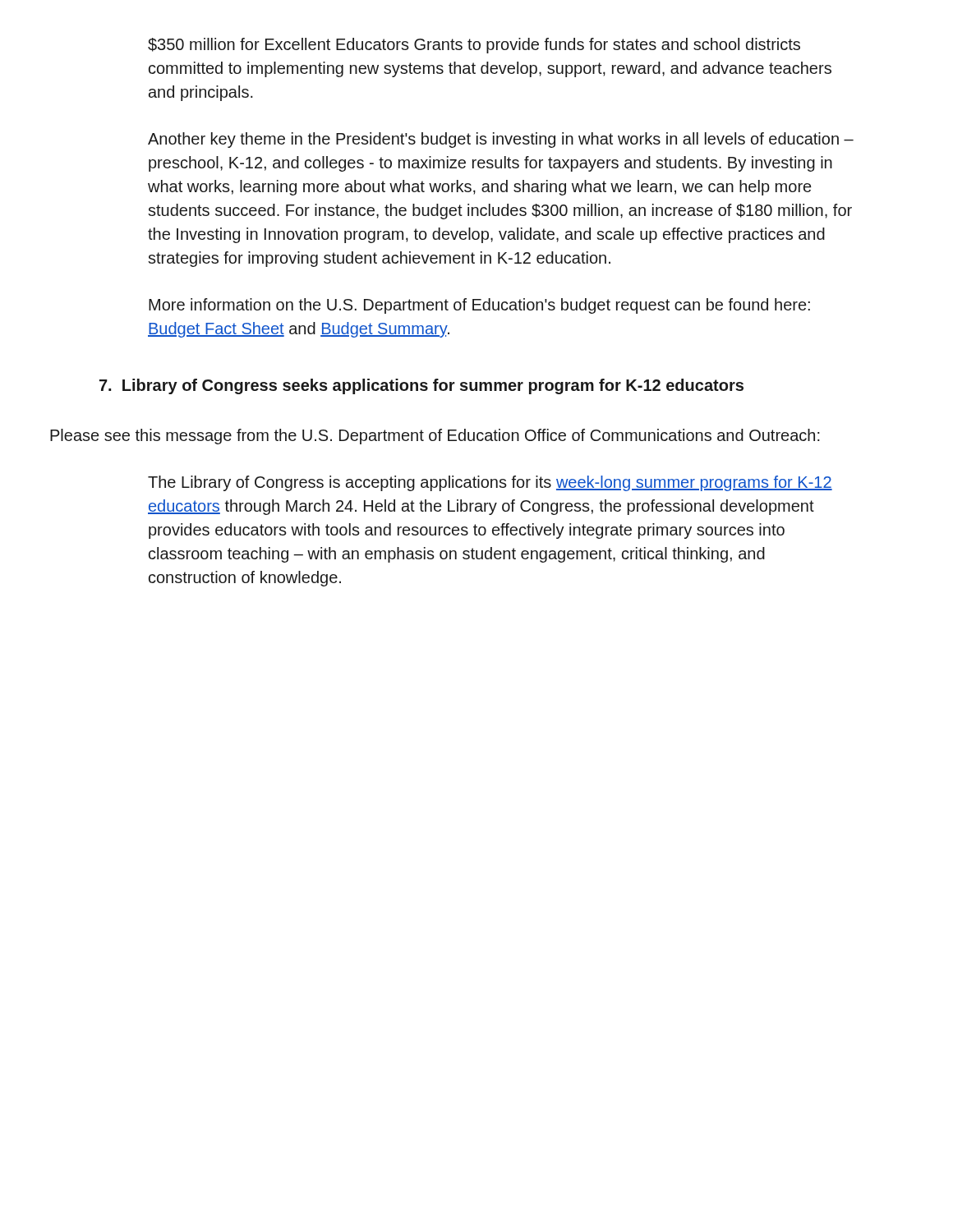Where is the section header that starts "7. Library of Congress seeks applications for summer"?
This screenshot has height=1232, width=953.
click(x=421, y=385)
